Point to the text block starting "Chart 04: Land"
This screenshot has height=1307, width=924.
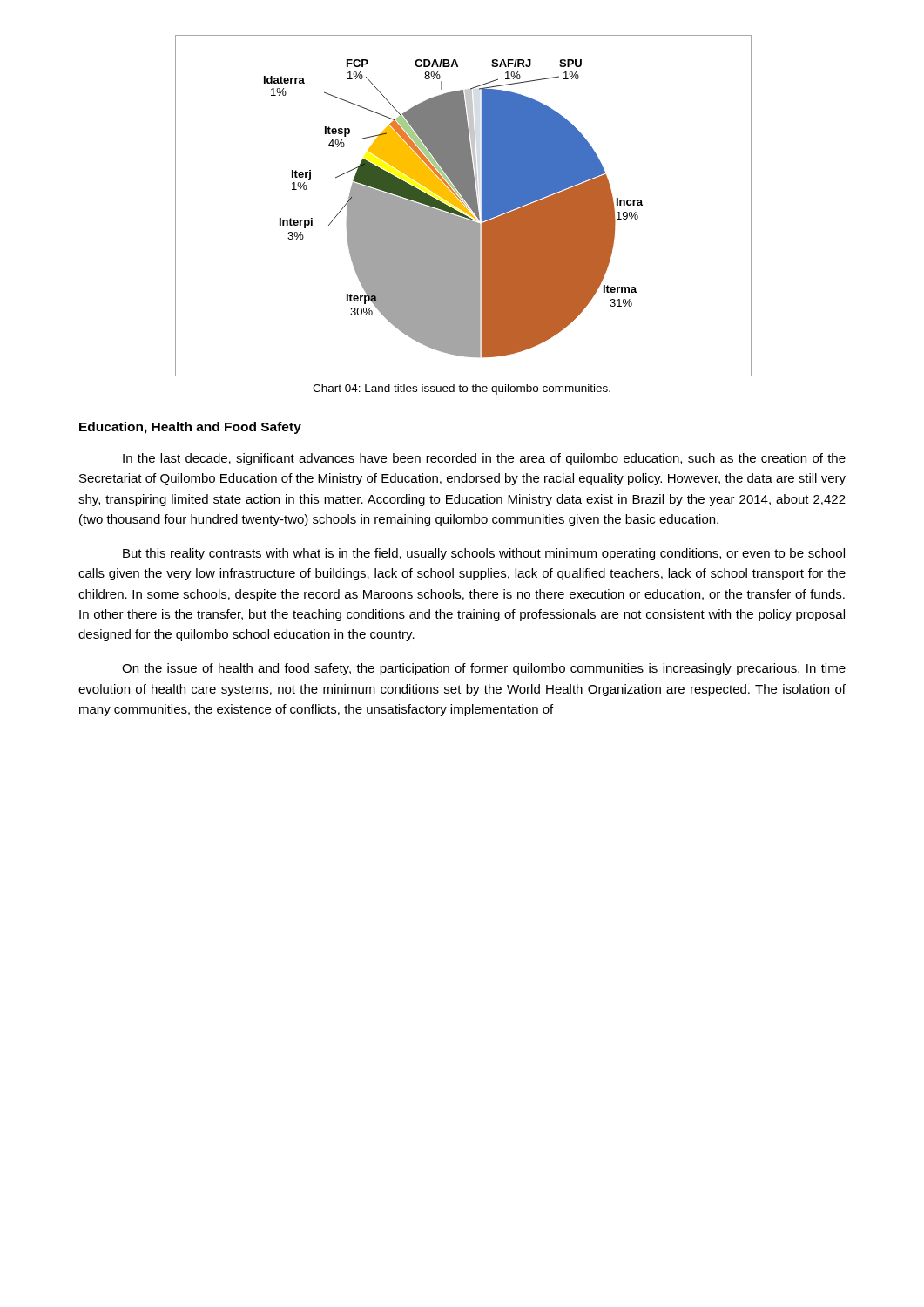[x=462, y=388]
